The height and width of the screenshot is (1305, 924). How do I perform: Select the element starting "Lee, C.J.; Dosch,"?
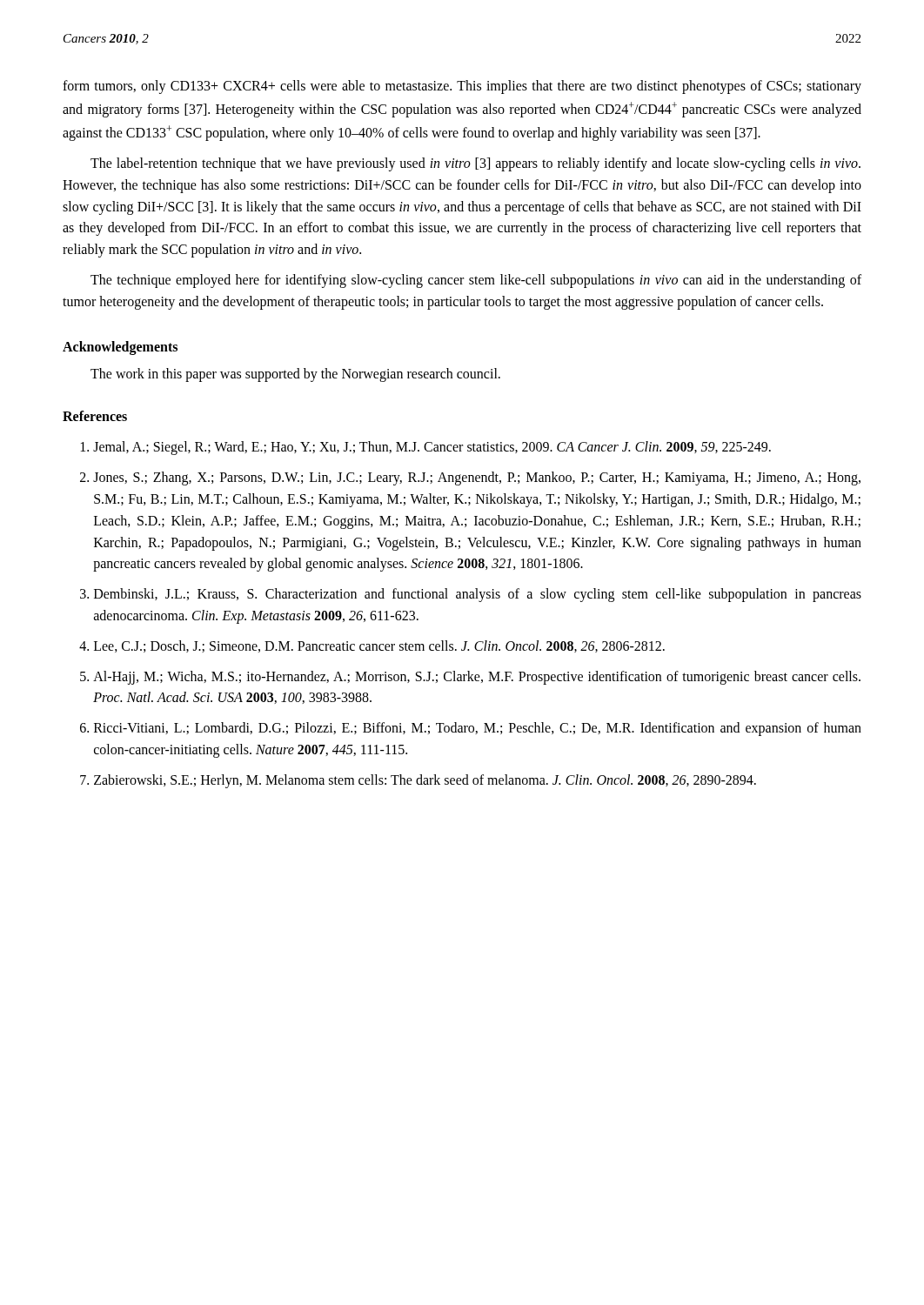pyautogui.click(x=379, y=646)
